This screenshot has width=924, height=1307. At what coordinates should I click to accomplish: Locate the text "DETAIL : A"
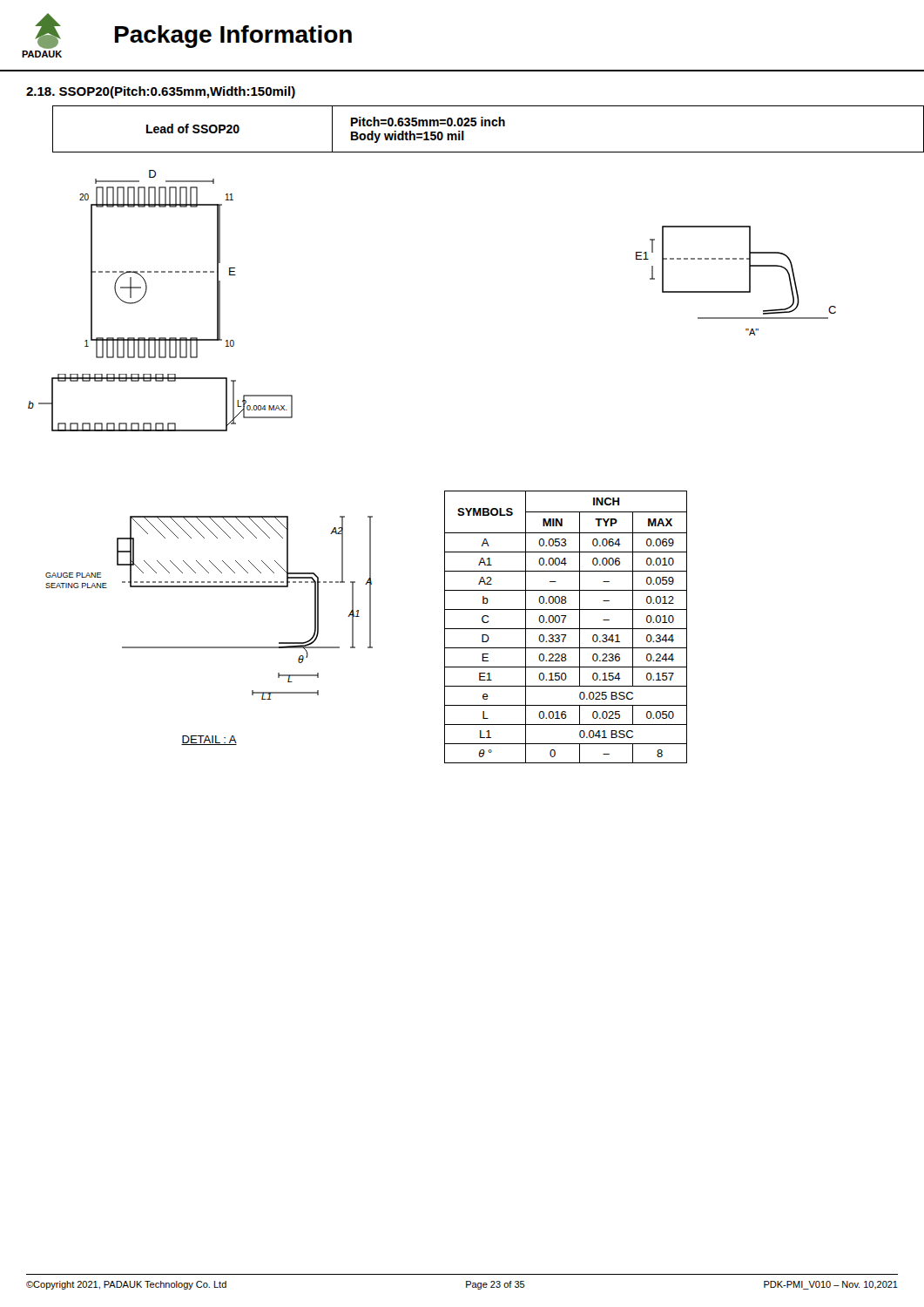tap(209, 739)
